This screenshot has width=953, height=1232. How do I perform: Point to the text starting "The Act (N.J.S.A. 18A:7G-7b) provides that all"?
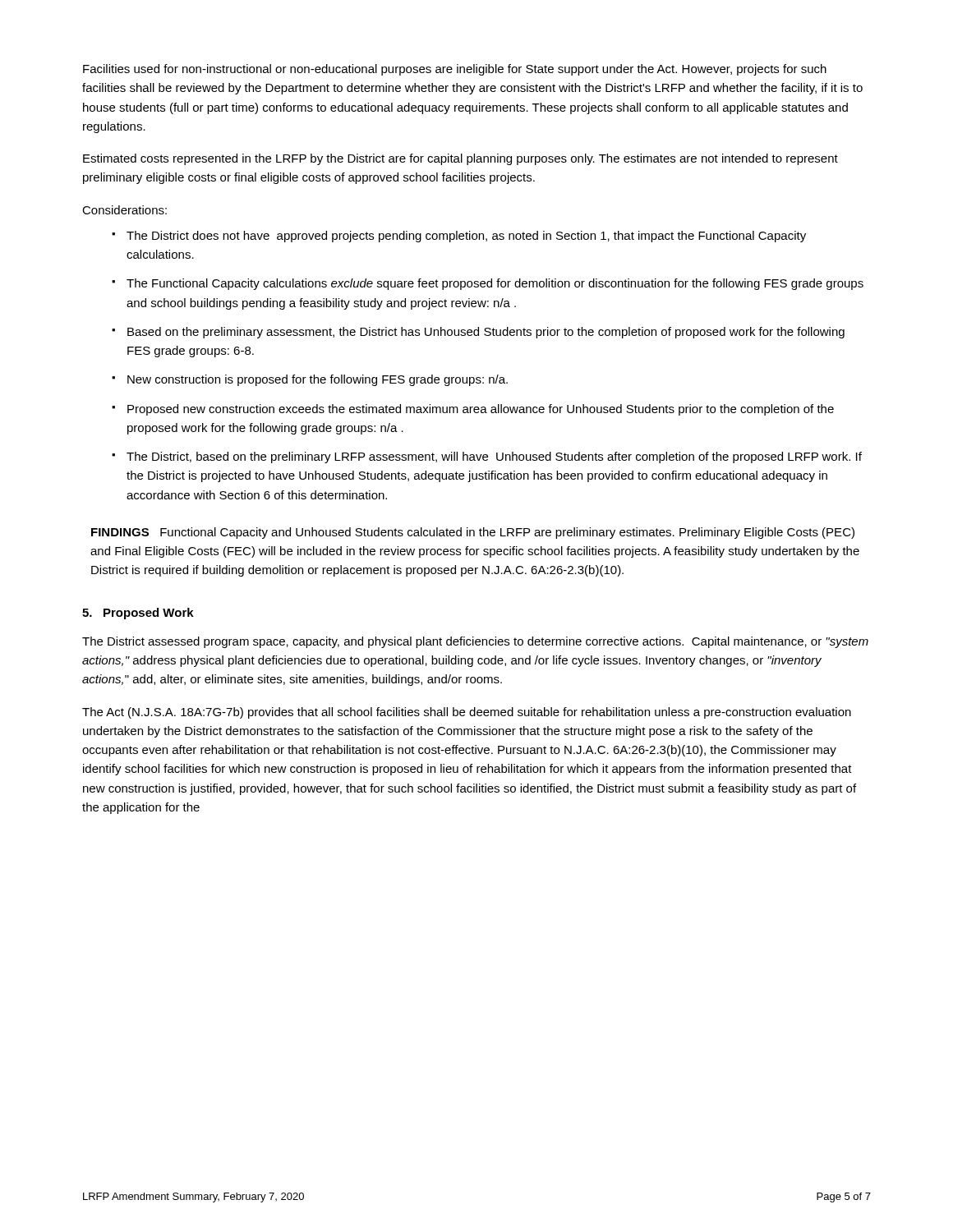(469, 759)
